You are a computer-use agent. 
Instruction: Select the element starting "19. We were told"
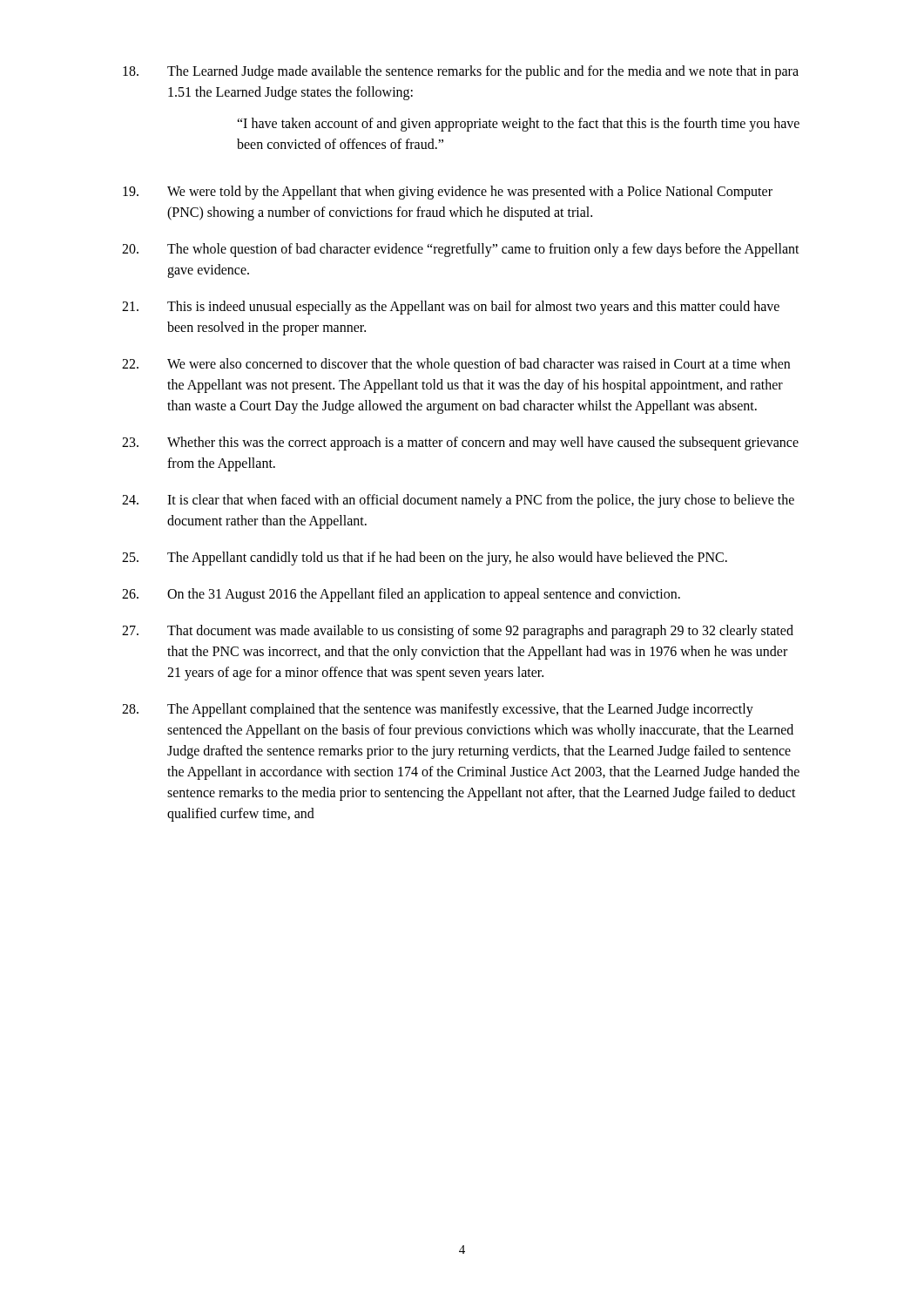click(x=462, y=202)
